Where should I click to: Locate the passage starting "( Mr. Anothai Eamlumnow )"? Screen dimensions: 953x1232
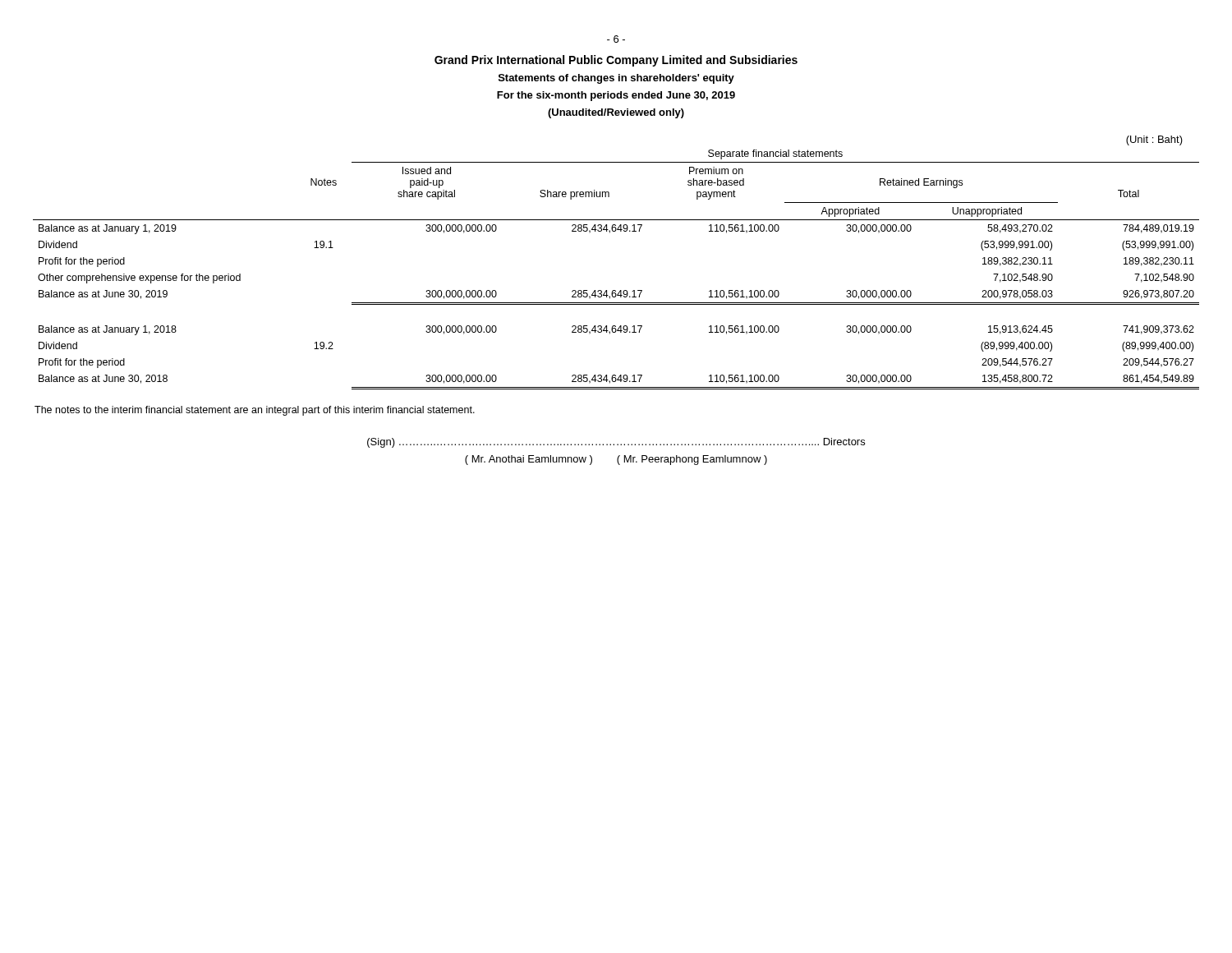[x=616, y=458]
